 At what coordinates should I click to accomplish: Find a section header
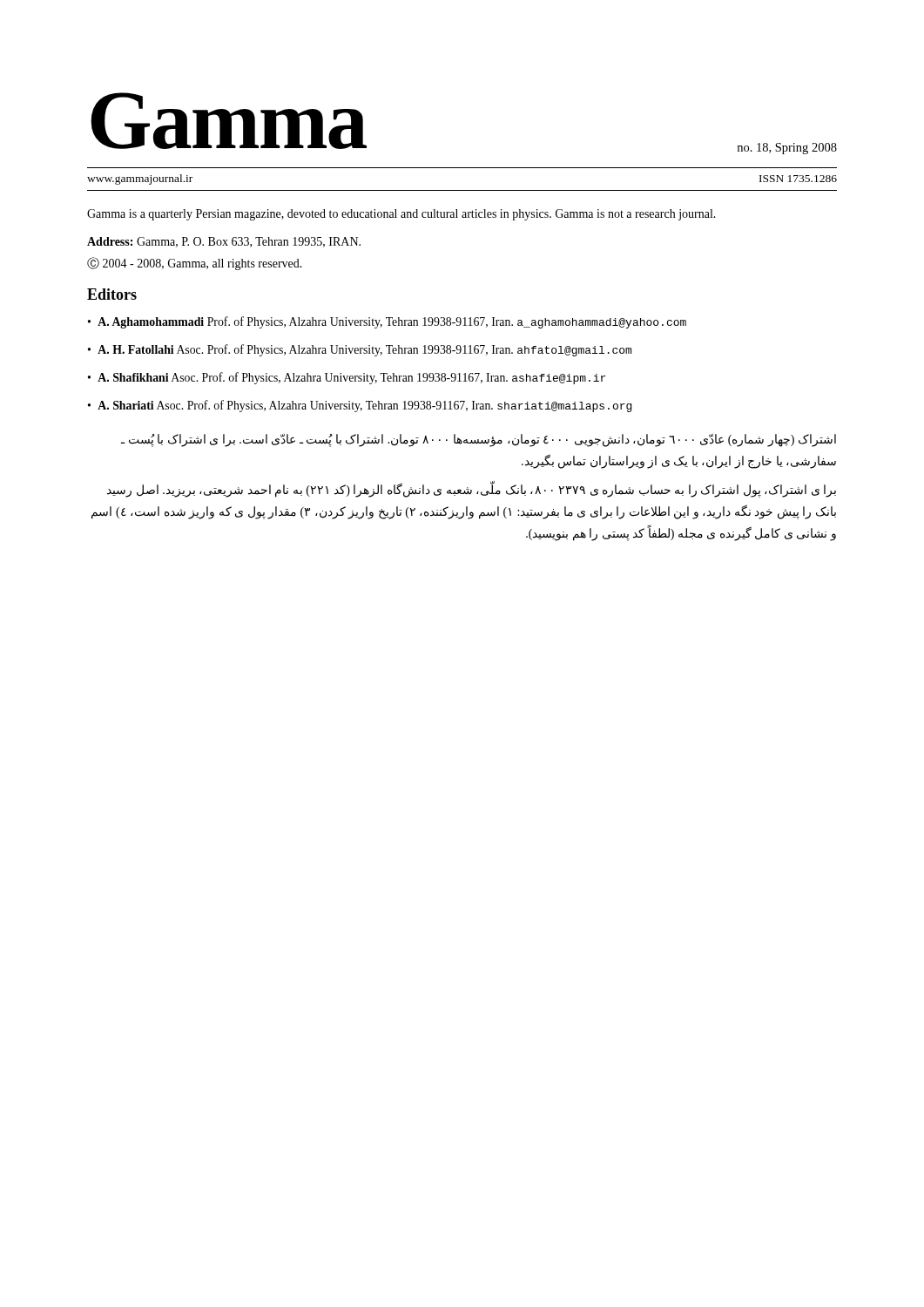[112, 295]
